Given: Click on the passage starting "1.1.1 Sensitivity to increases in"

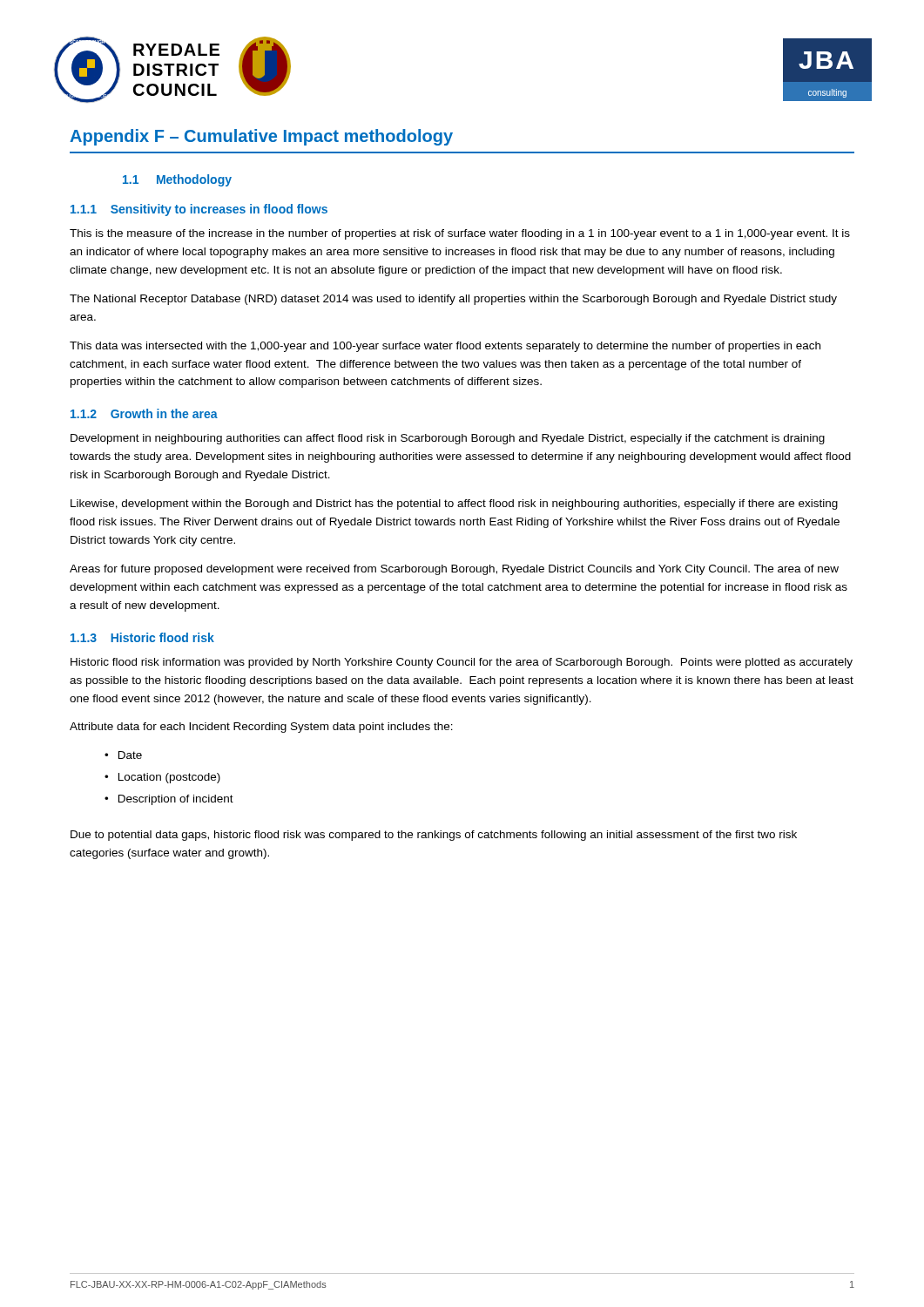Looking at the screenshot, I should [199, 209].
